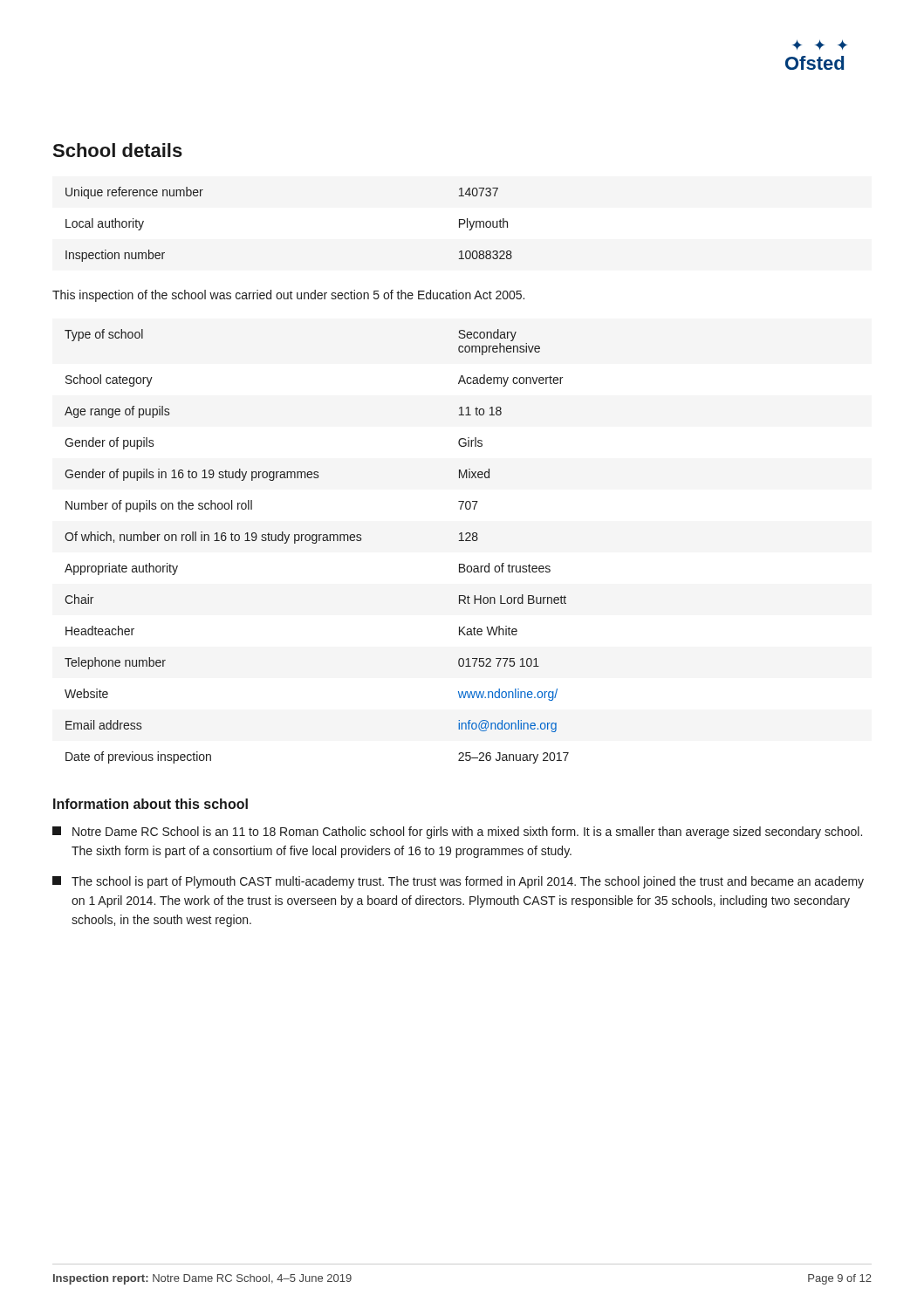The height and width of the screenshot is (1309, 924).
Task: Select the passage starting "The school is part of Plymouth CAST multi-academy"
Action: (x=462, y=901)
